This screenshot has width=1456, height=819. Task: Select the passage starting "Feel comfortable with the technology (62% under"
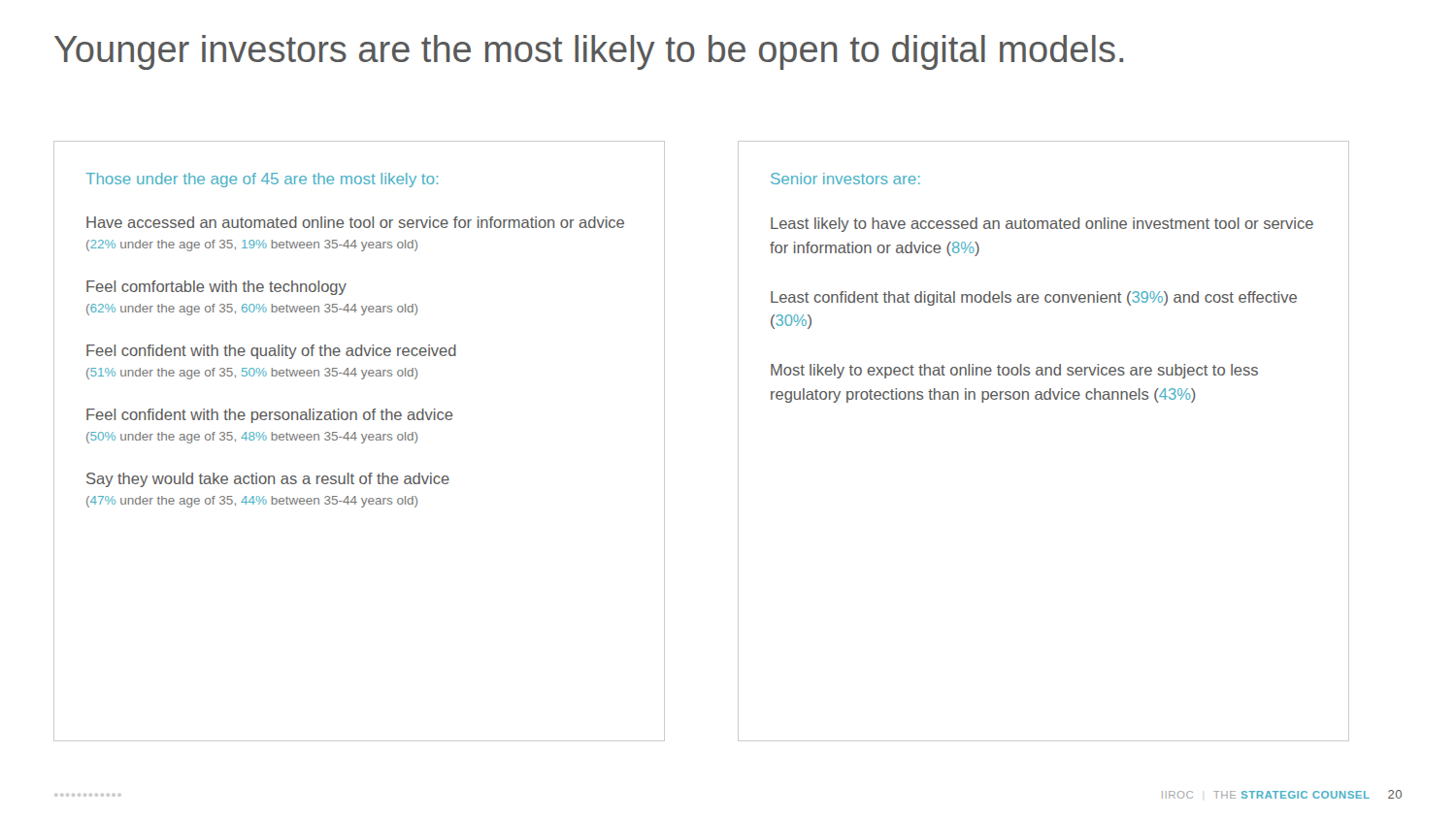click(x=359, y=297)
